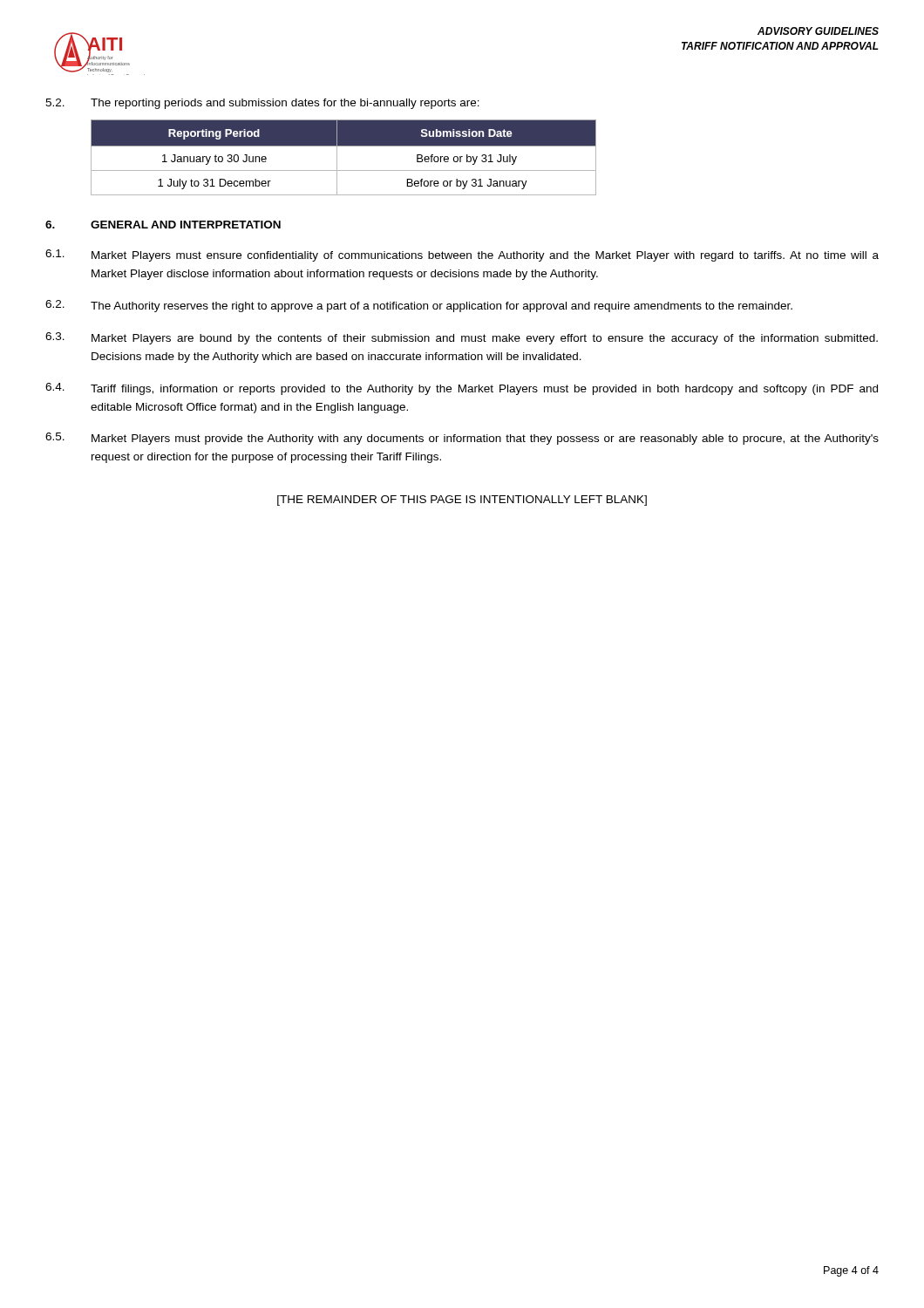
Task: Find a table
Action: (x=485, y=157)
